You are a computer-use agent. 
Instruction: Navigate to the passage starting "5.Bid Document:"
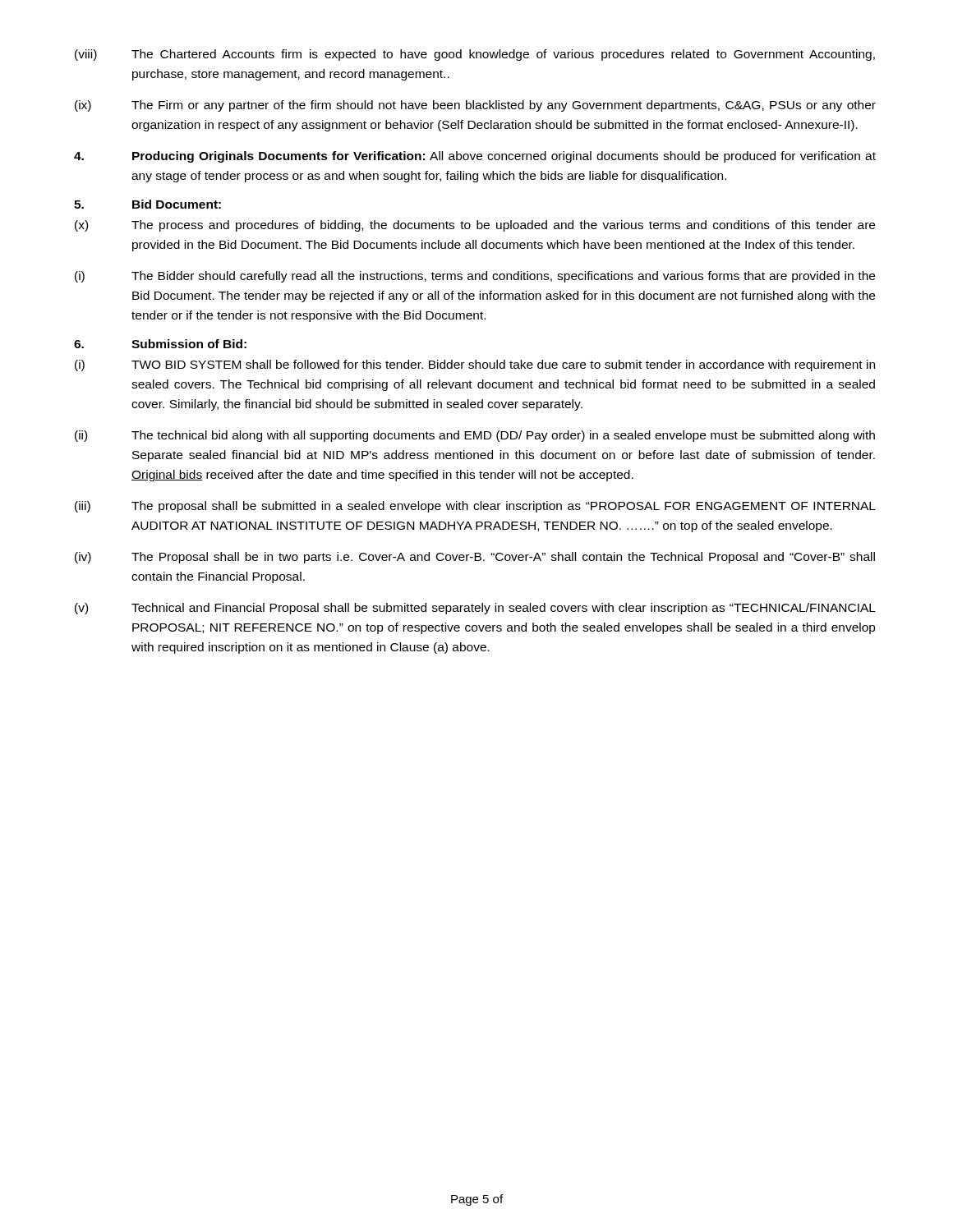pyautogui.click(x=148, y=205)
